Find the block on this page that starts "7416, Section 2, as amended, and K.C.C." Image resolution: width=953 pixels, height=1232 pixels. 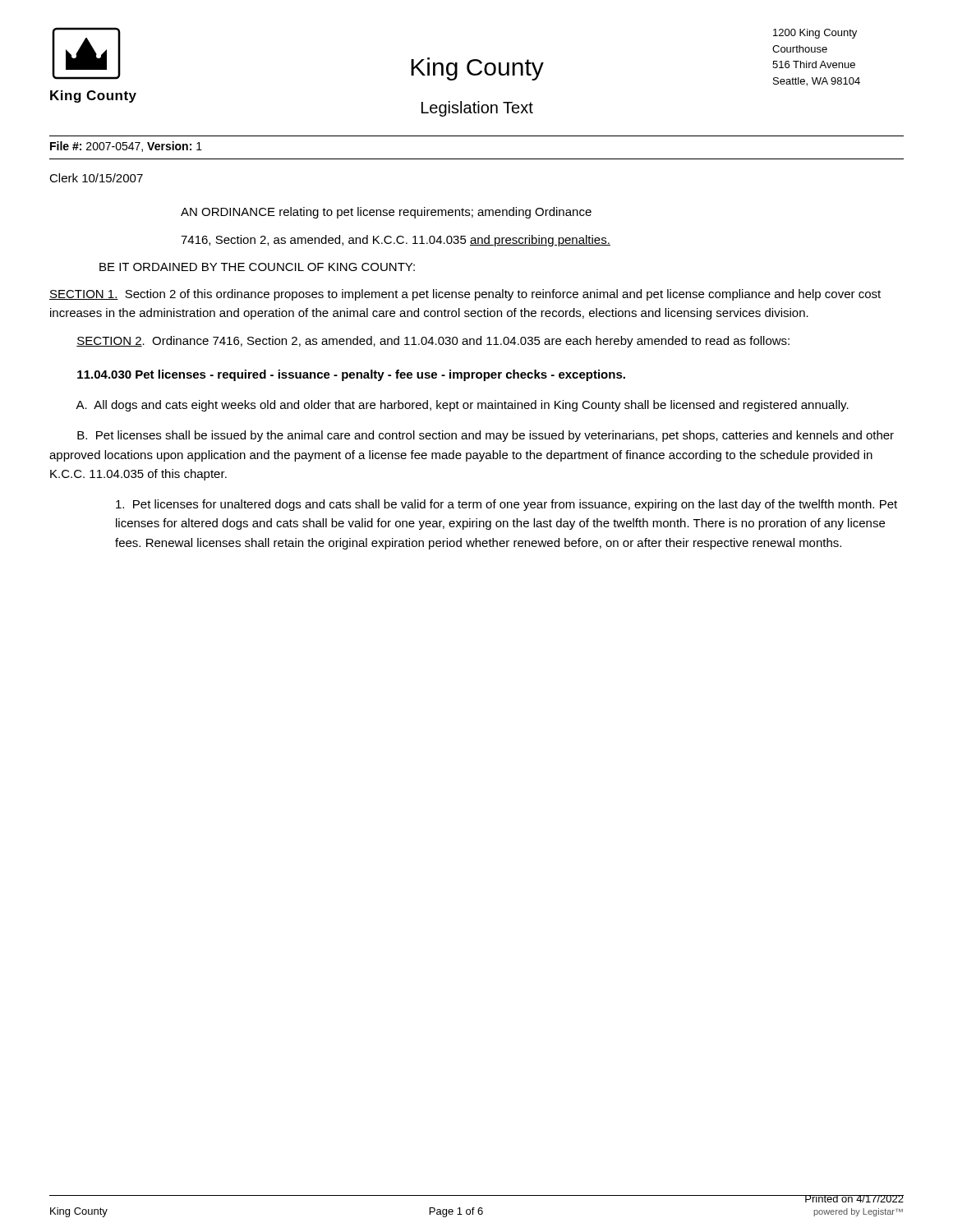pos(396,239)
